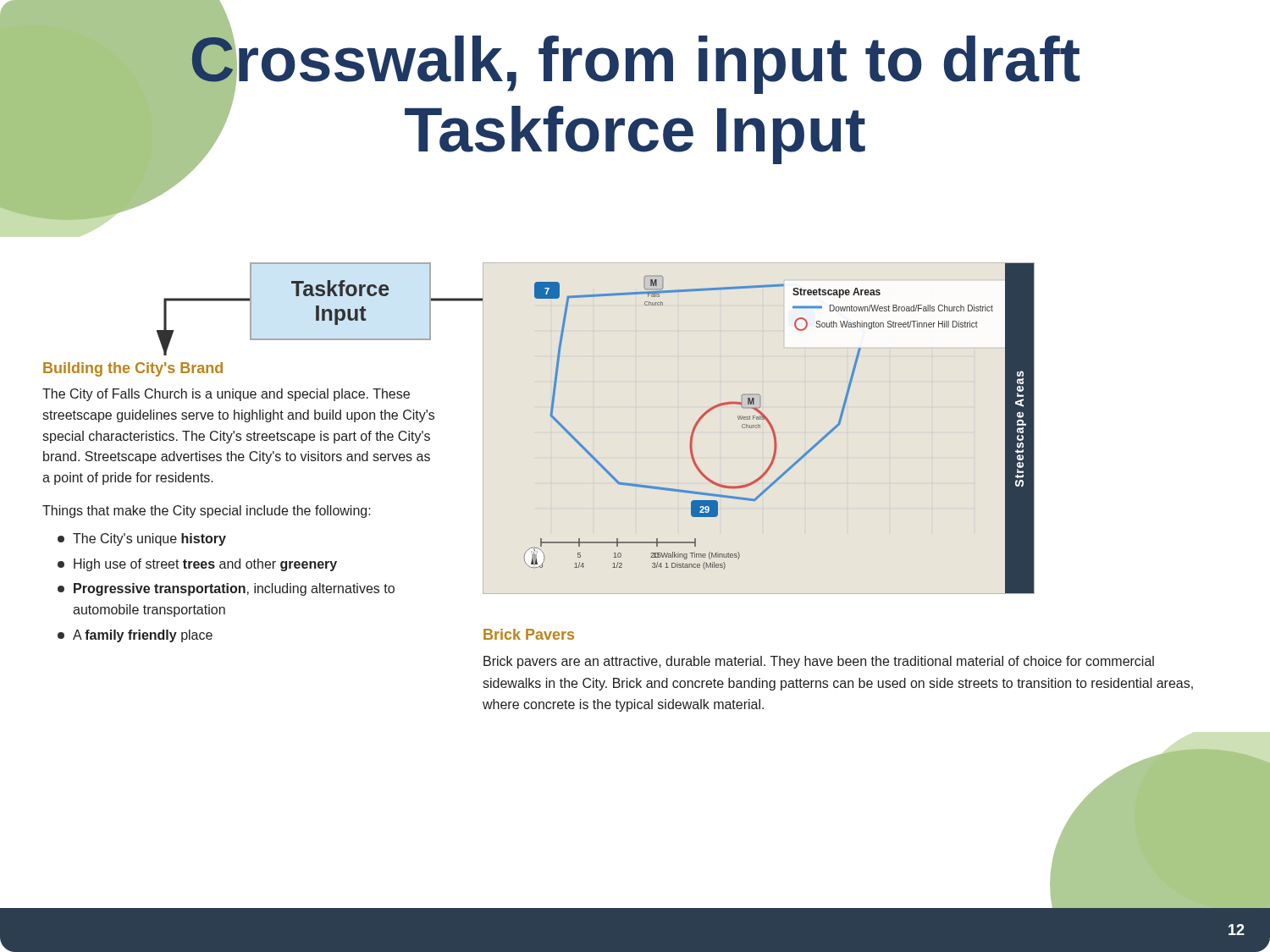Find the text starting "The City's unique history"
Screen dimensions: 952x1270
[142, 539]
